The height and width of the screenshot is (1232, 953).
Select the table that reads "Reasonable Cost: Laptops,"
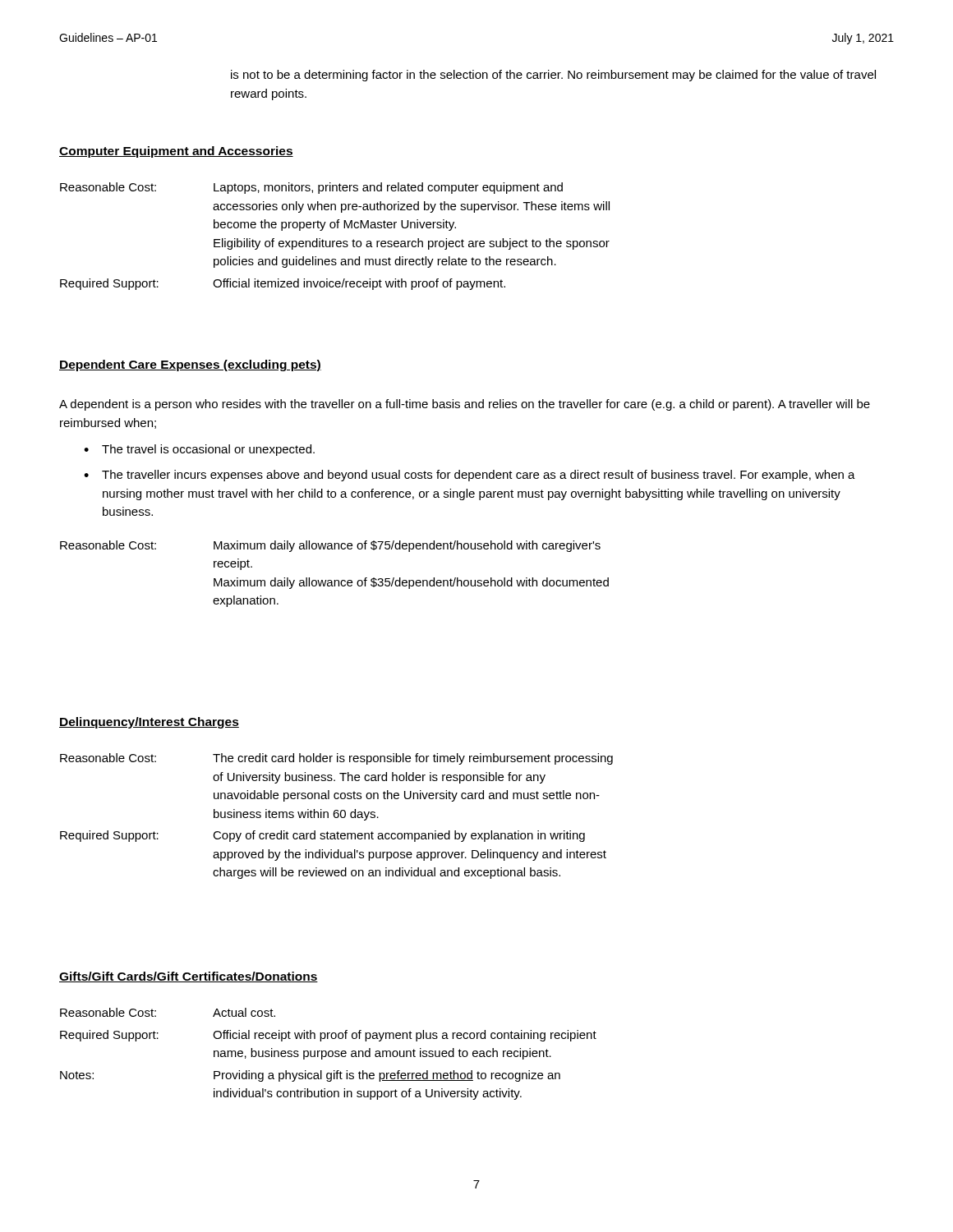tap(476, 224)
